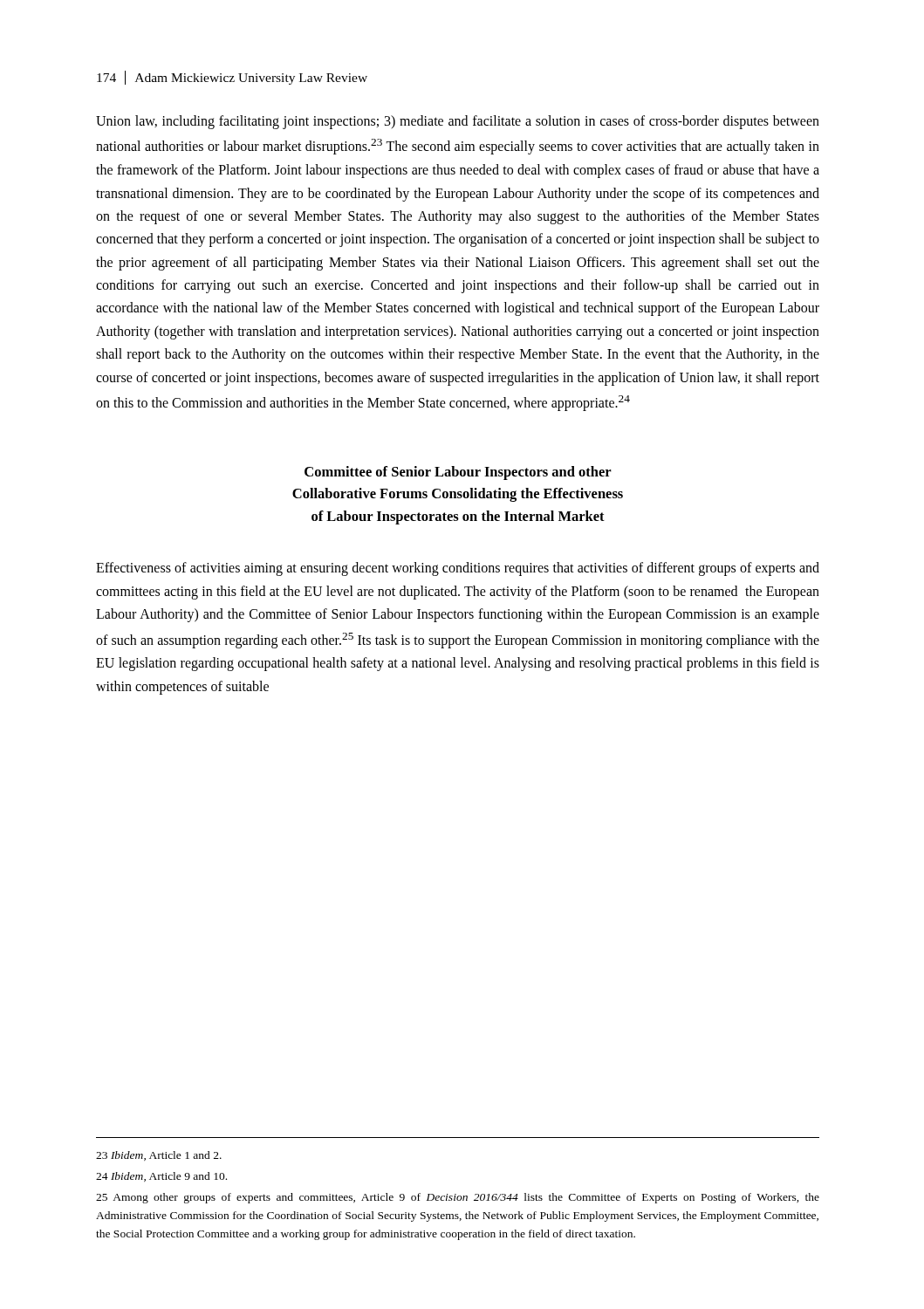
Task: Where is the passage that starts "25 Among other groups of"?
Action: 458,1215
